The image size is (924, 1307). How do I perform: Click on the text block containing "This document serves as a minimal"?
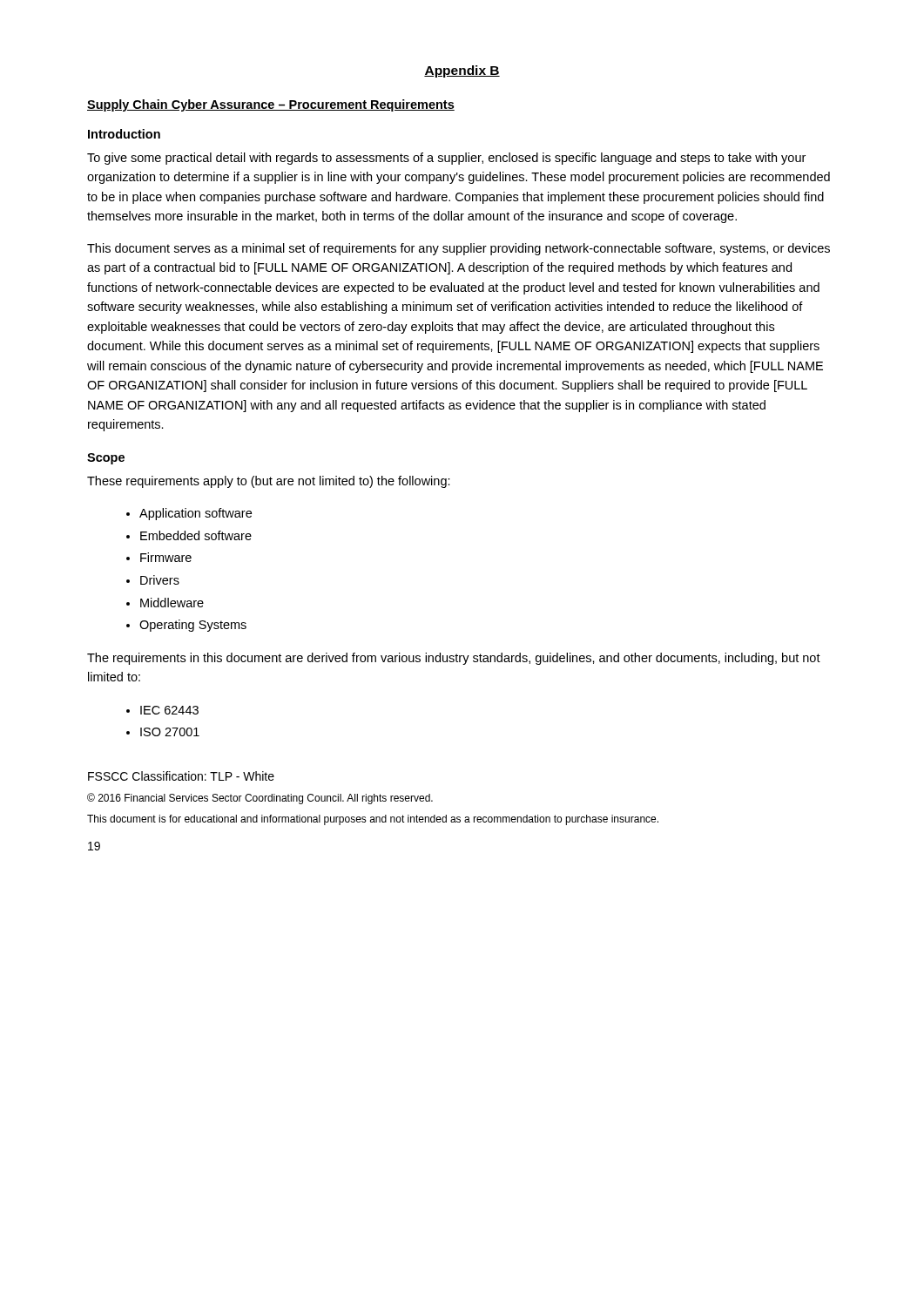(x=459, y=336)
